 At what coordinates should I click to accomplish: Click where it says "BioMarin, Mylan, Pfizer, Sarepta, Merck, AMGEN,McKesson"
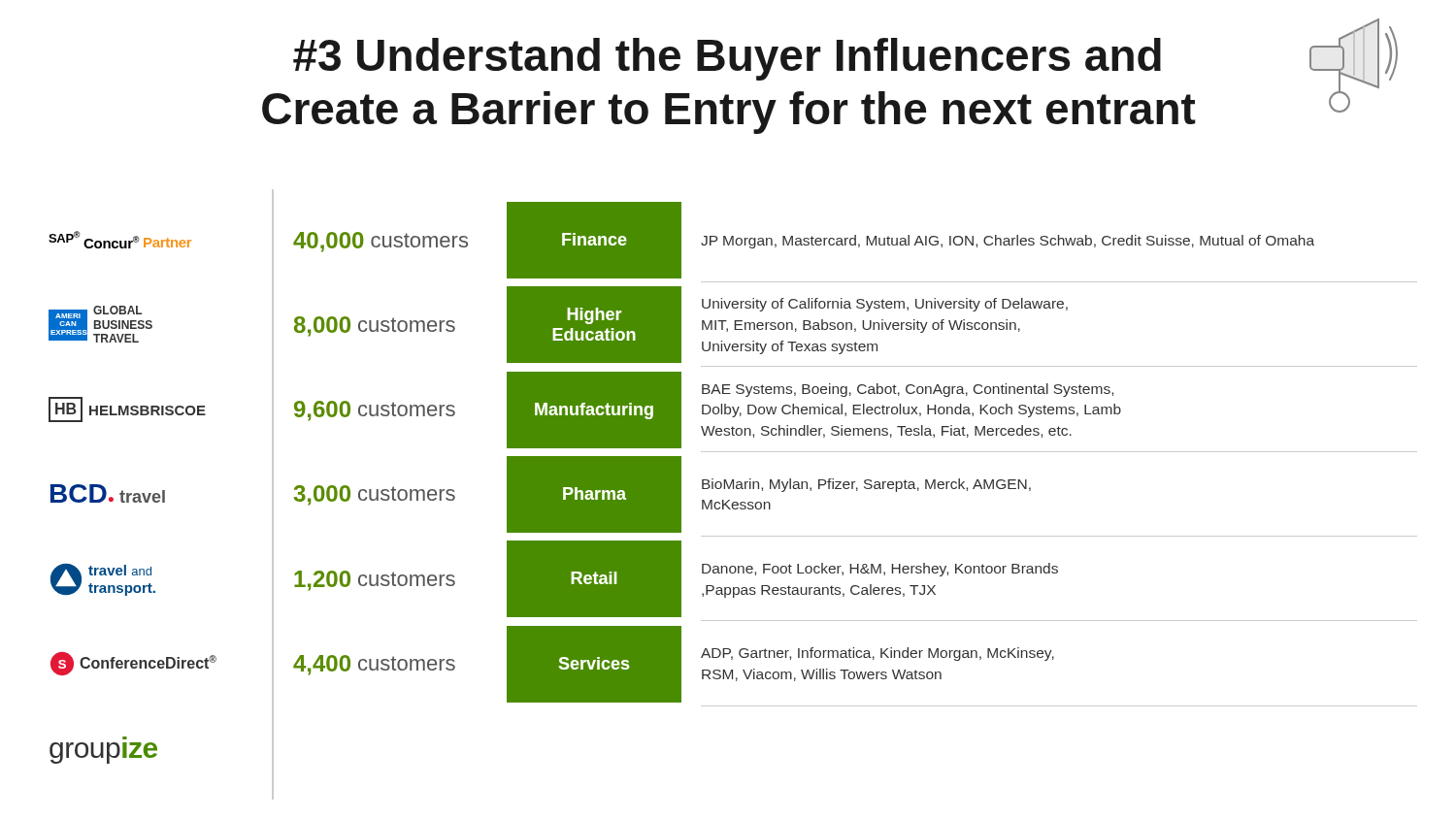pyautogui.click(x=866, y=494)
